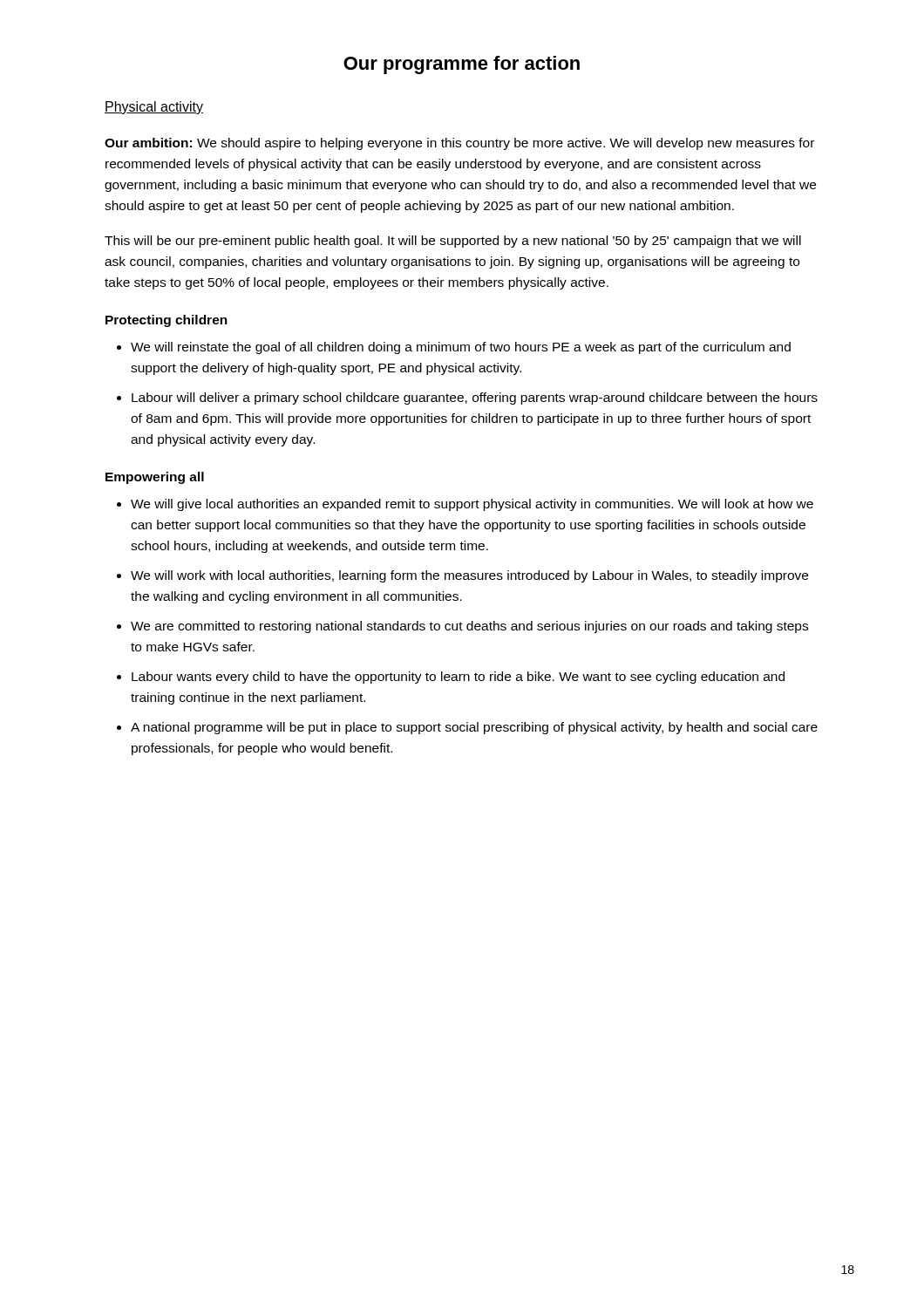Select the list item containing "We will reinstate the goal of all"
This screenshot has height=1308, width=924.
(x=461, y=357)
